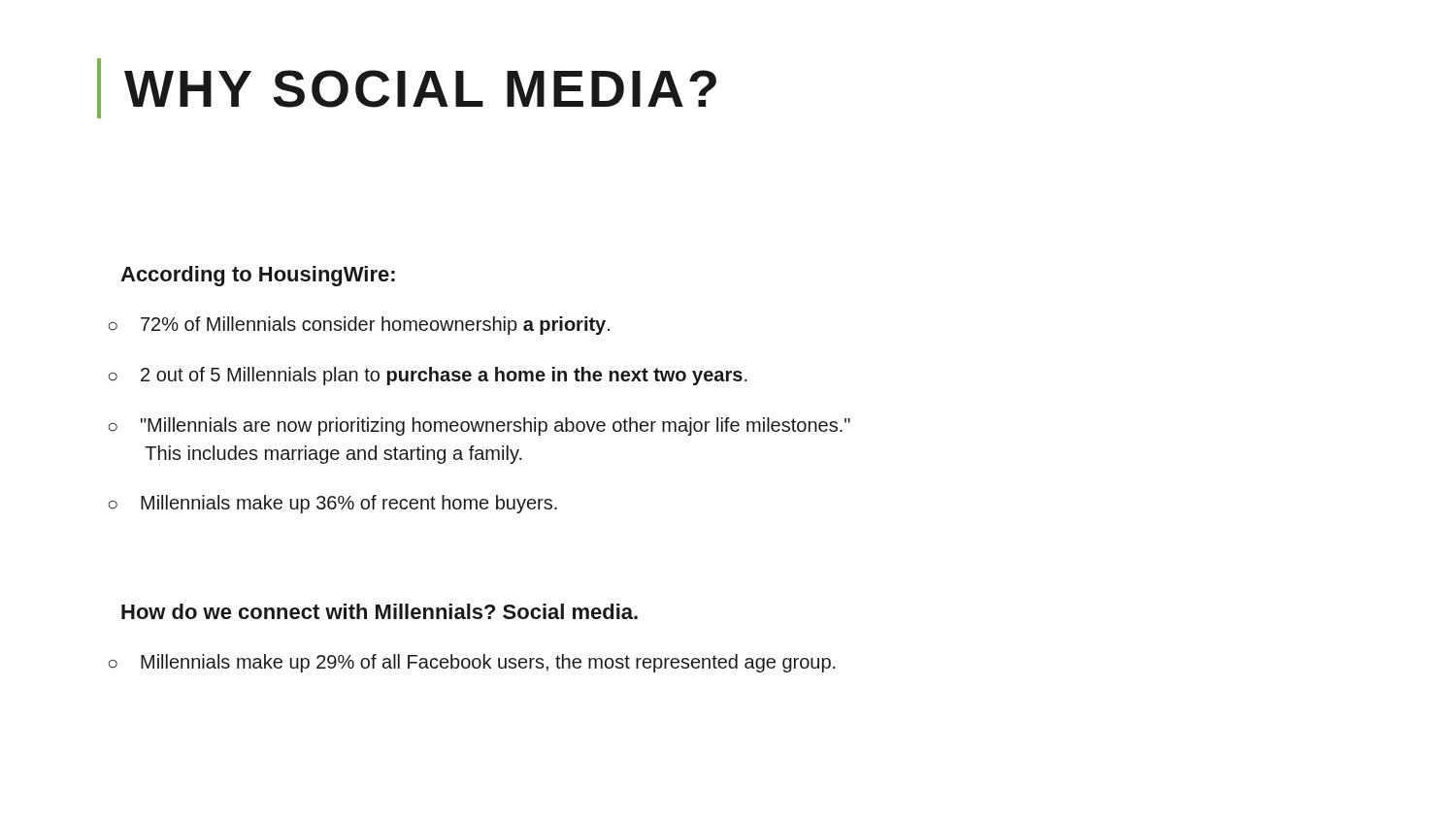Find the block on this page that starts "○ "Millennials are now prioritizing"
The image size is (1456, 819).
[479, 440]
